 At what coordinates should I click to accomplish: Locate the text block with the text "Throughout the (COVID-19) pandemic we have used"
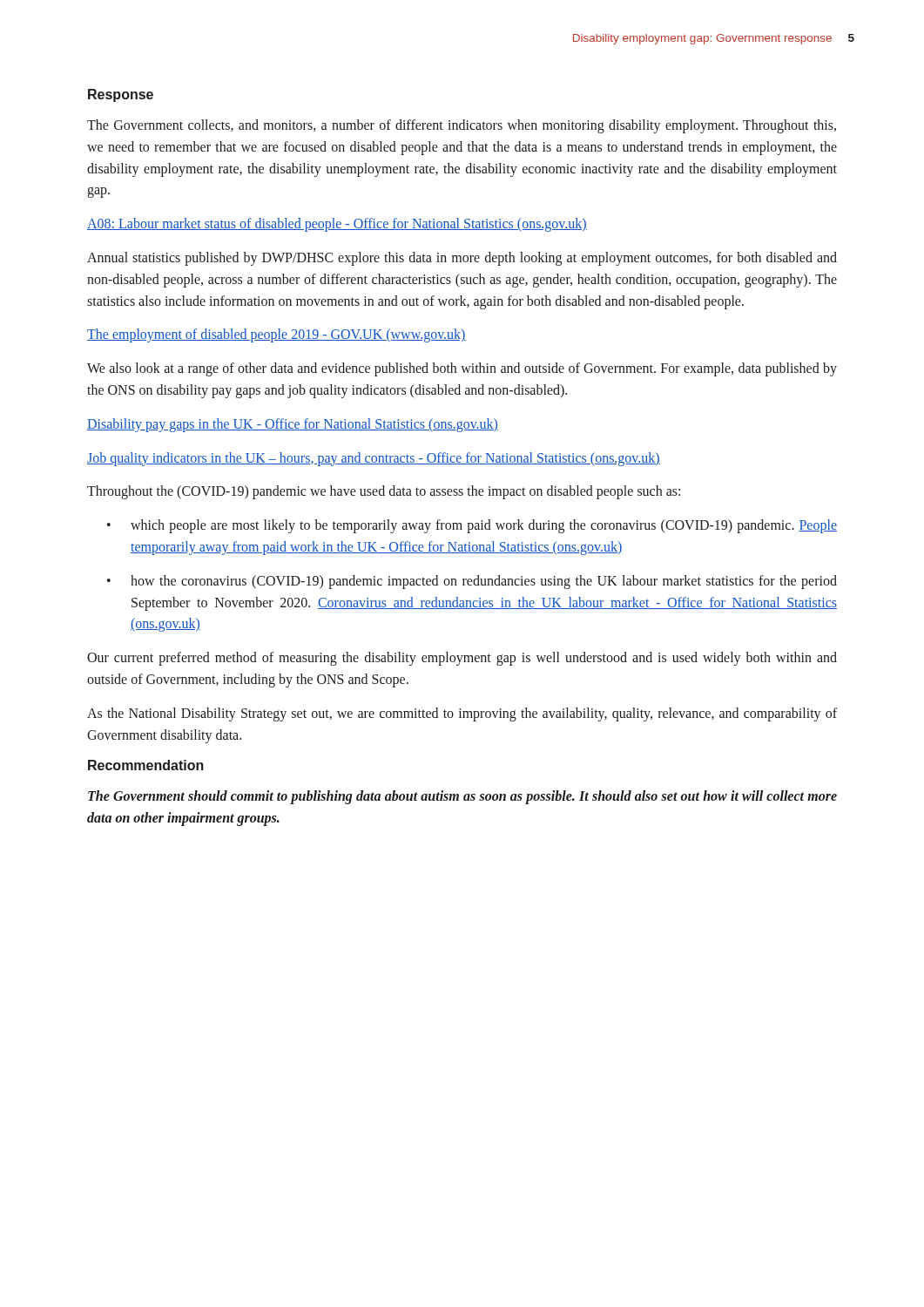pyautogui.click(x=384, y=491)
